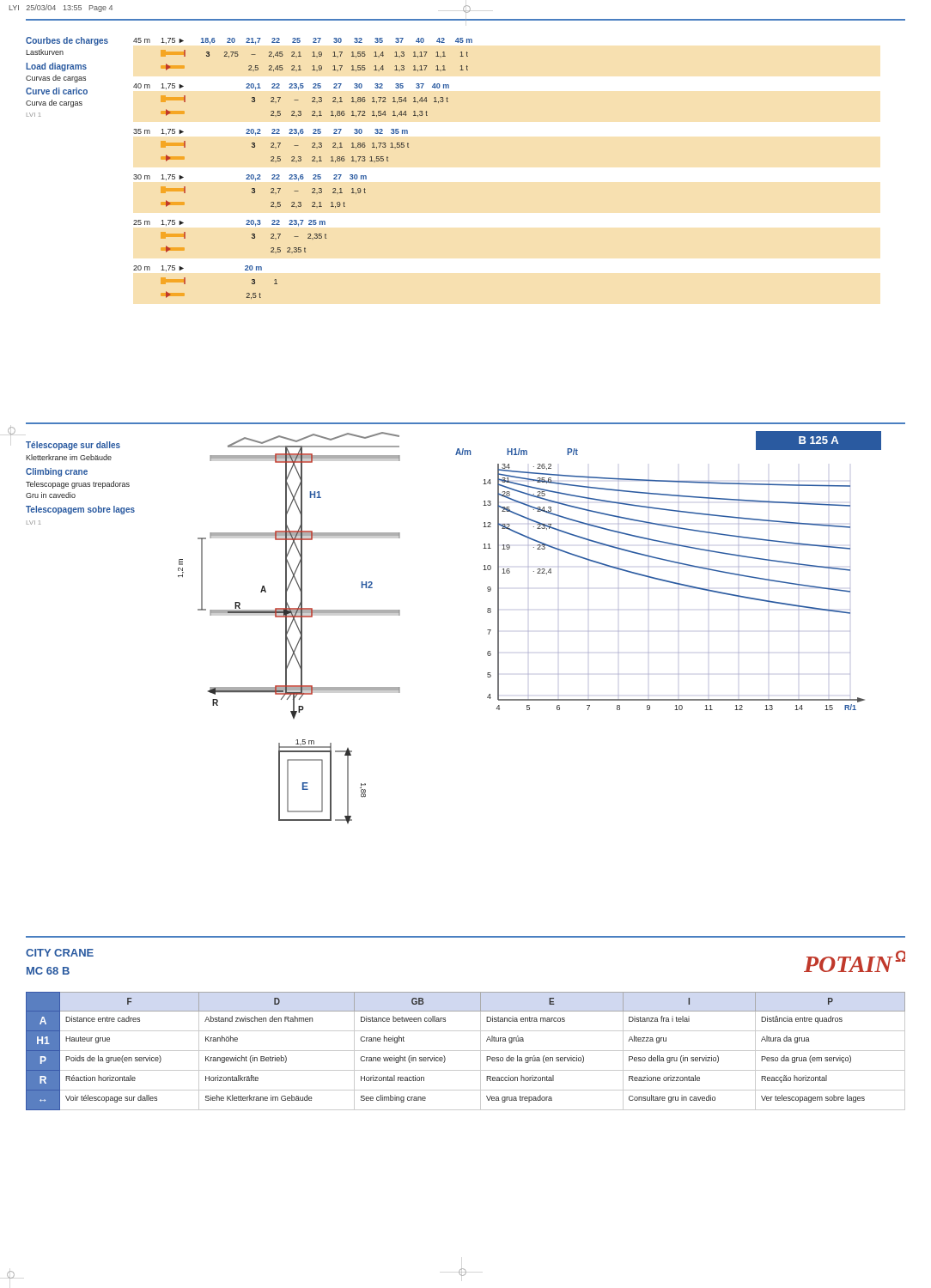Click the section header that begins "Courbes de charges Lastkurven Load"
Image resolution: width=931 pixels, height=1288 pixels.
pos(77,76)
